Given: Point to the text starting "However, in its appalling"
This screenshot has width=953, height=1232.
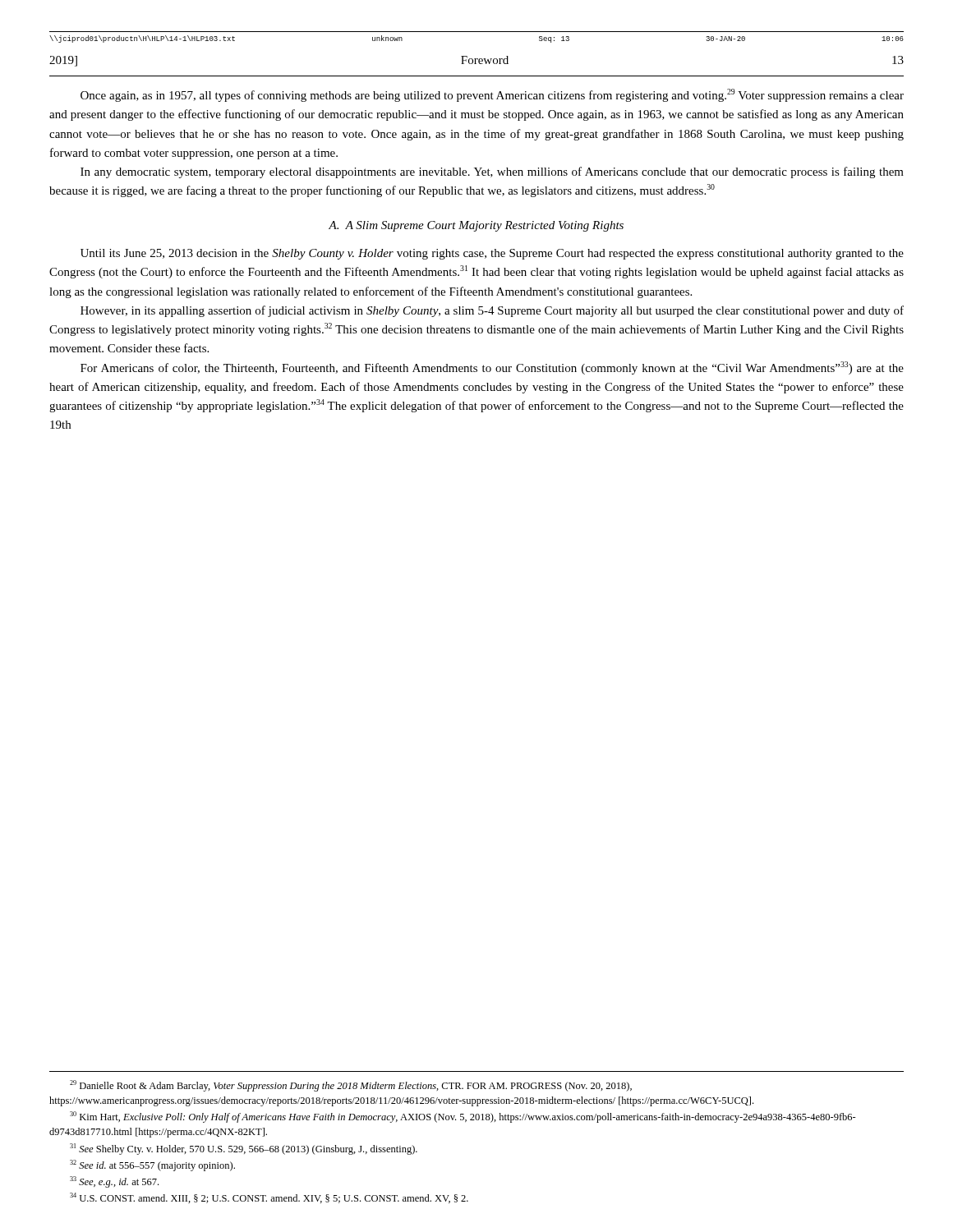Looking at the screenshot, I should [x=476, y=329].
